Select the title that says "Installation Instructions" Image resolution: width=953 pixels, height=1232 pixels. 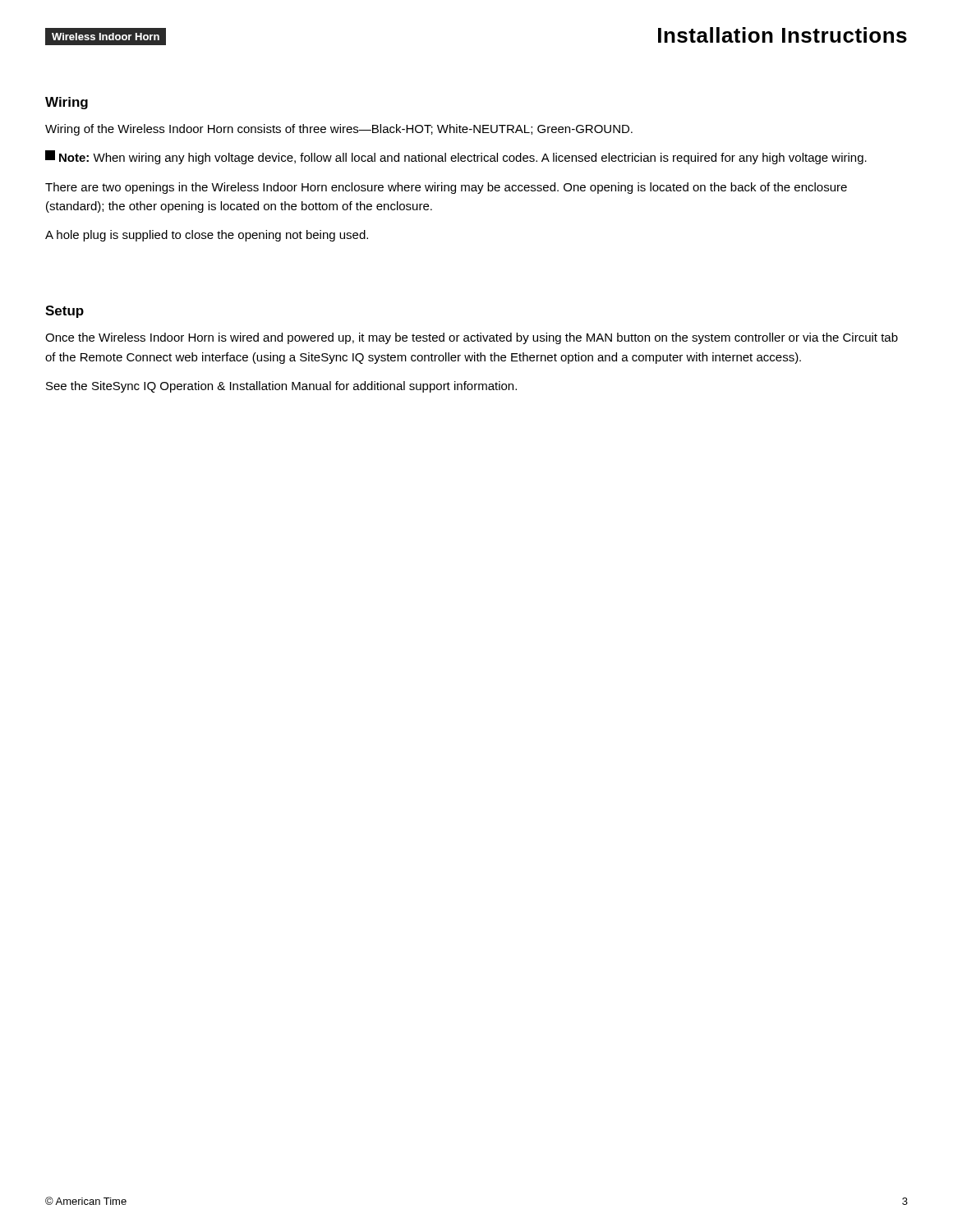[x=782, y=35]
